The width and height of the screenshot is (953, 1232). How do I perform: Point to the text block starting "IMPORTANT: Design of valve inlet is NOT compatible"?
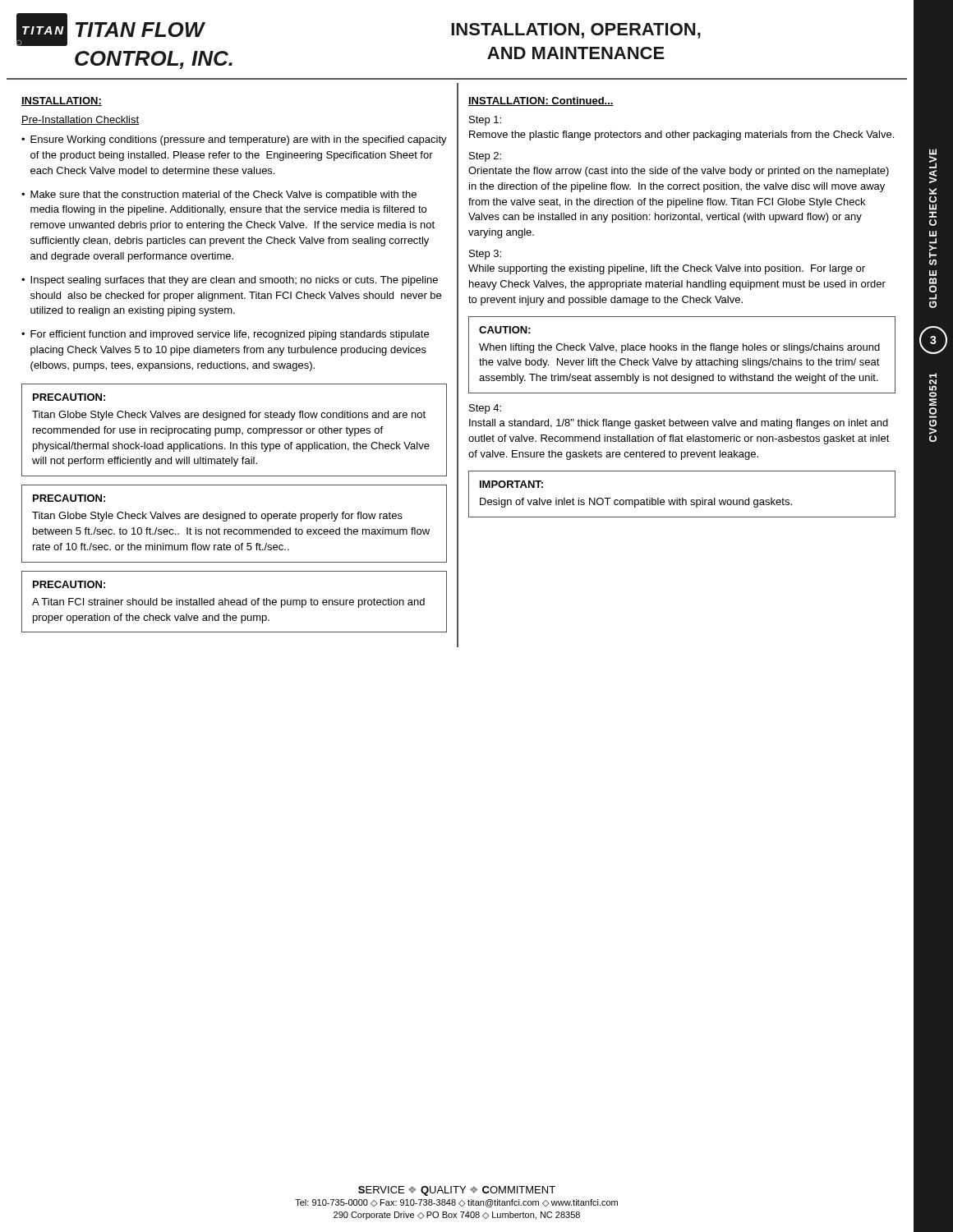click(x=682, y=494)
